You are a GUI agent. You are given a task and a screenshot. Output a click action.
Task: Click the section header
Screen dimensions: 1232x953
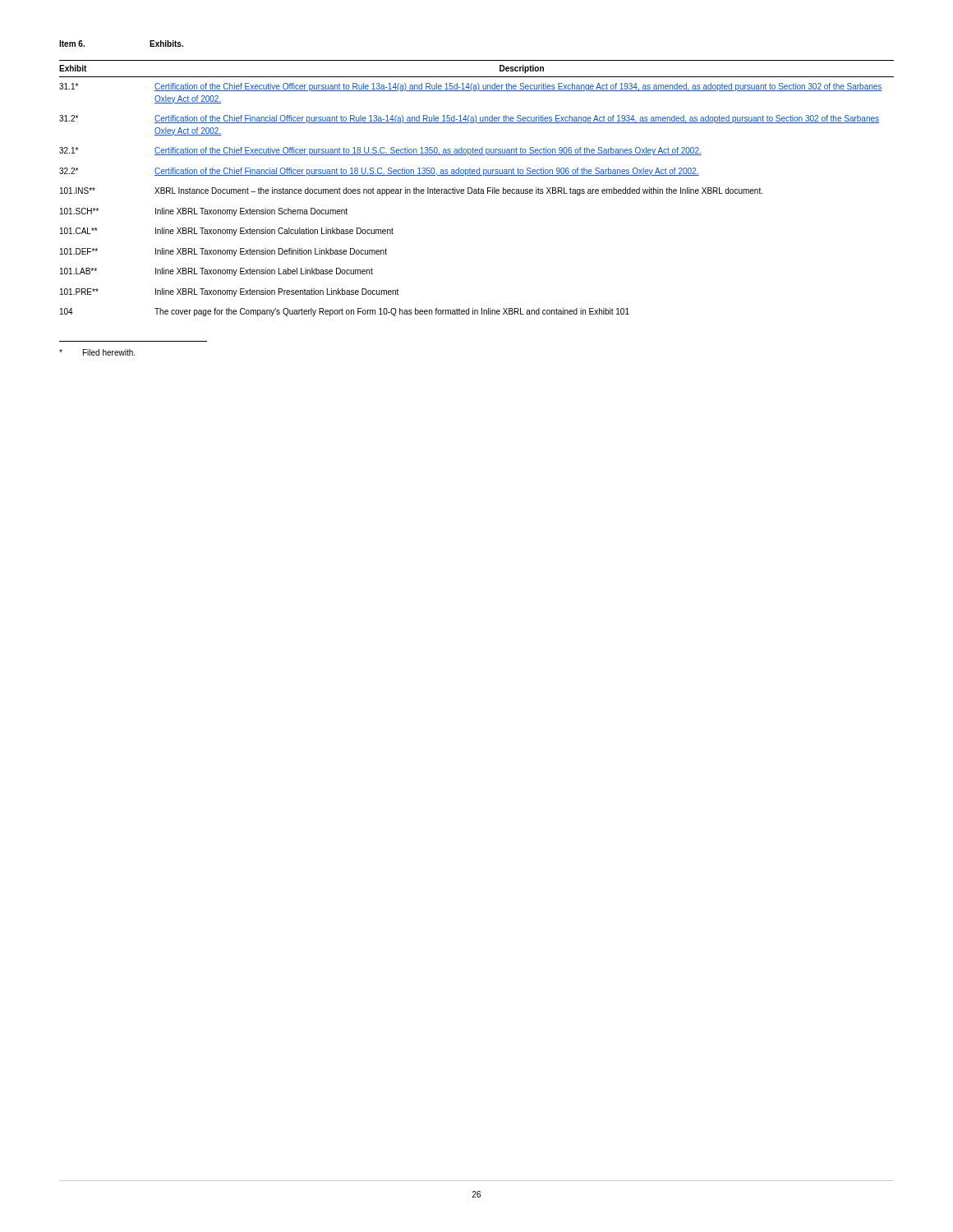point(121,44)
